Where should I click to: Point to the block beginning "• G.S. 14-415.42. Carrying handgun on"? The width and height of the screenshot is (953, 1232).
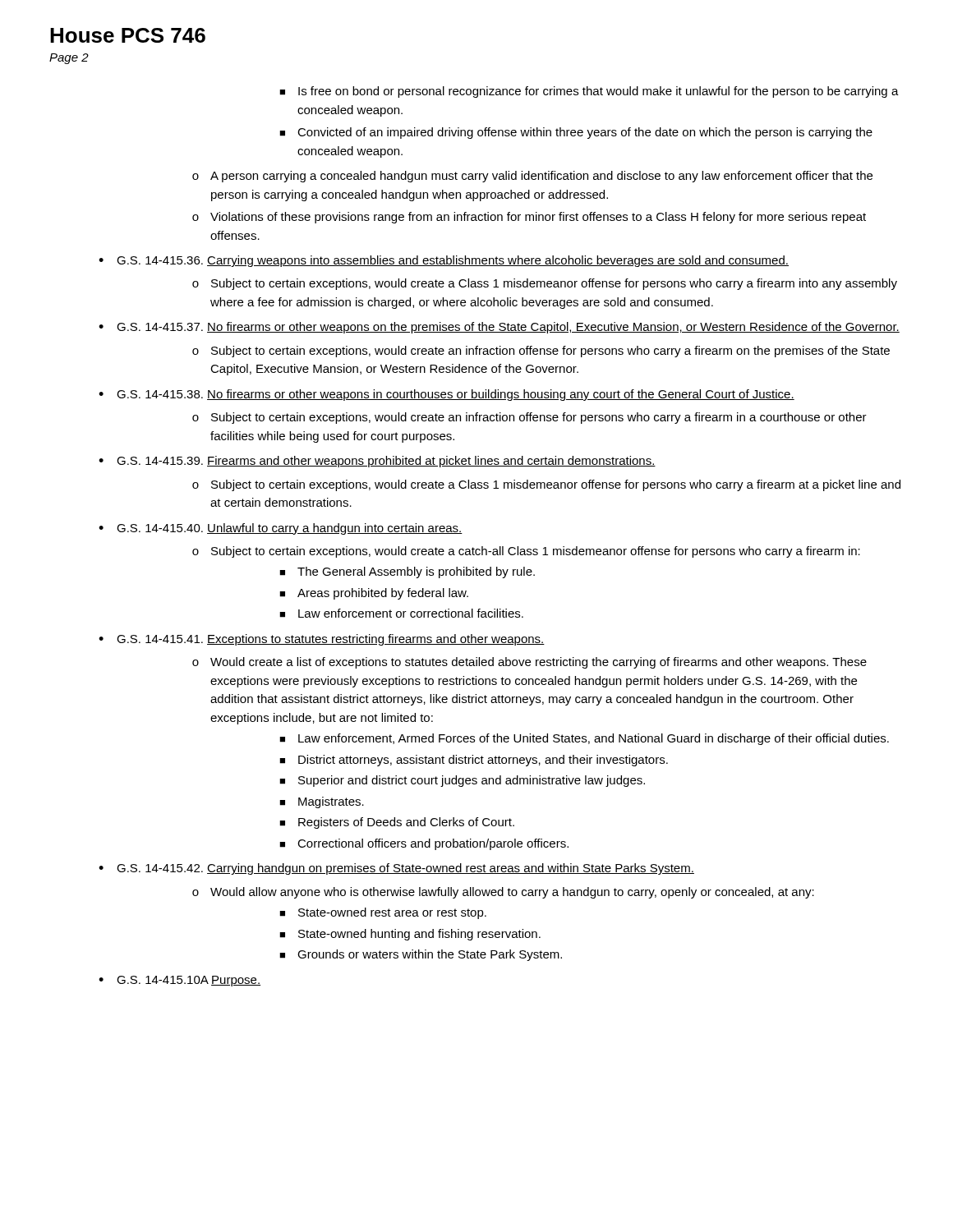(501, 869)
